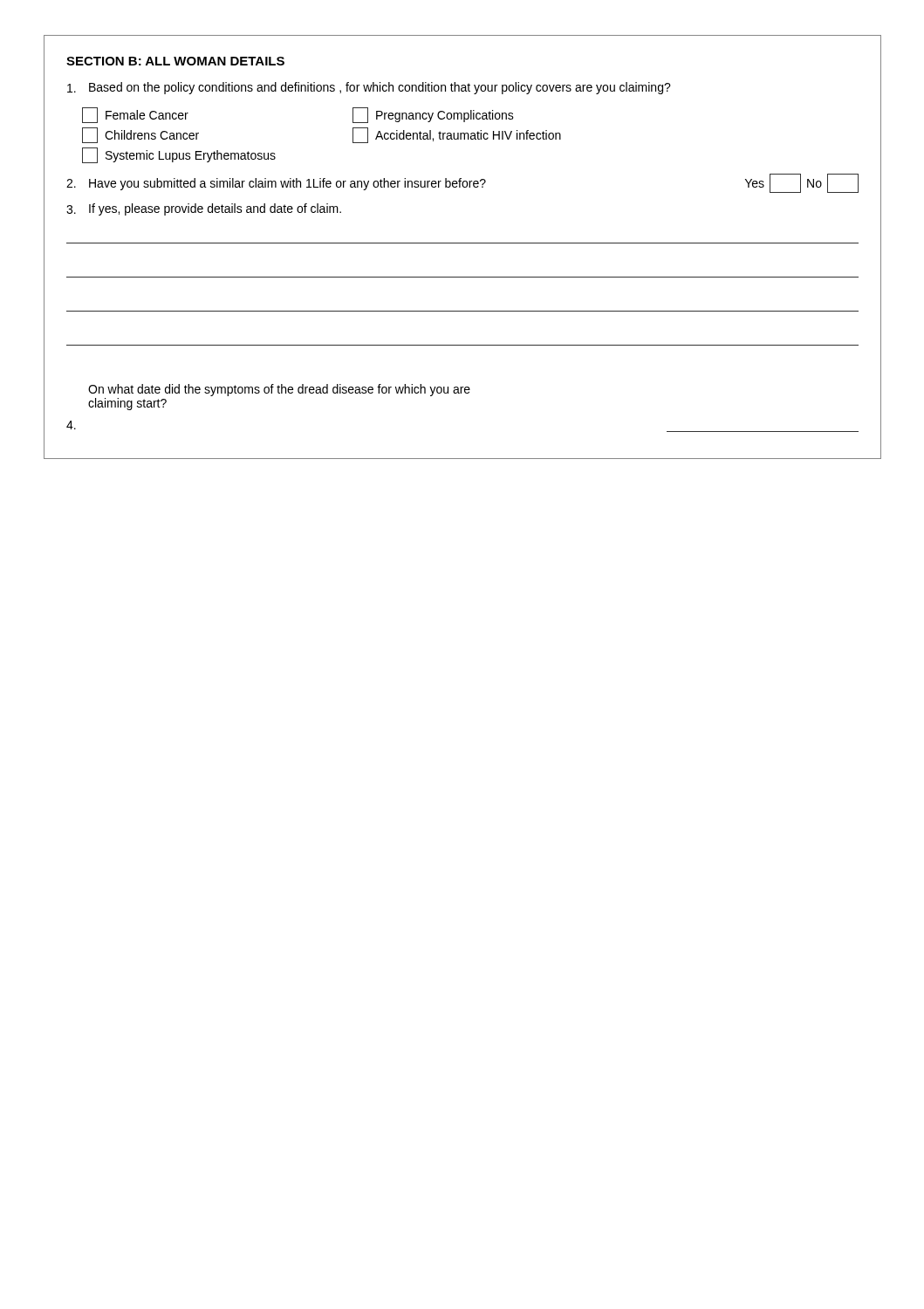Locate the text "Pregnancy Complications"
Image resolution: width=924 pixels, height=1309 pixels.
click(x=433, y=115)
